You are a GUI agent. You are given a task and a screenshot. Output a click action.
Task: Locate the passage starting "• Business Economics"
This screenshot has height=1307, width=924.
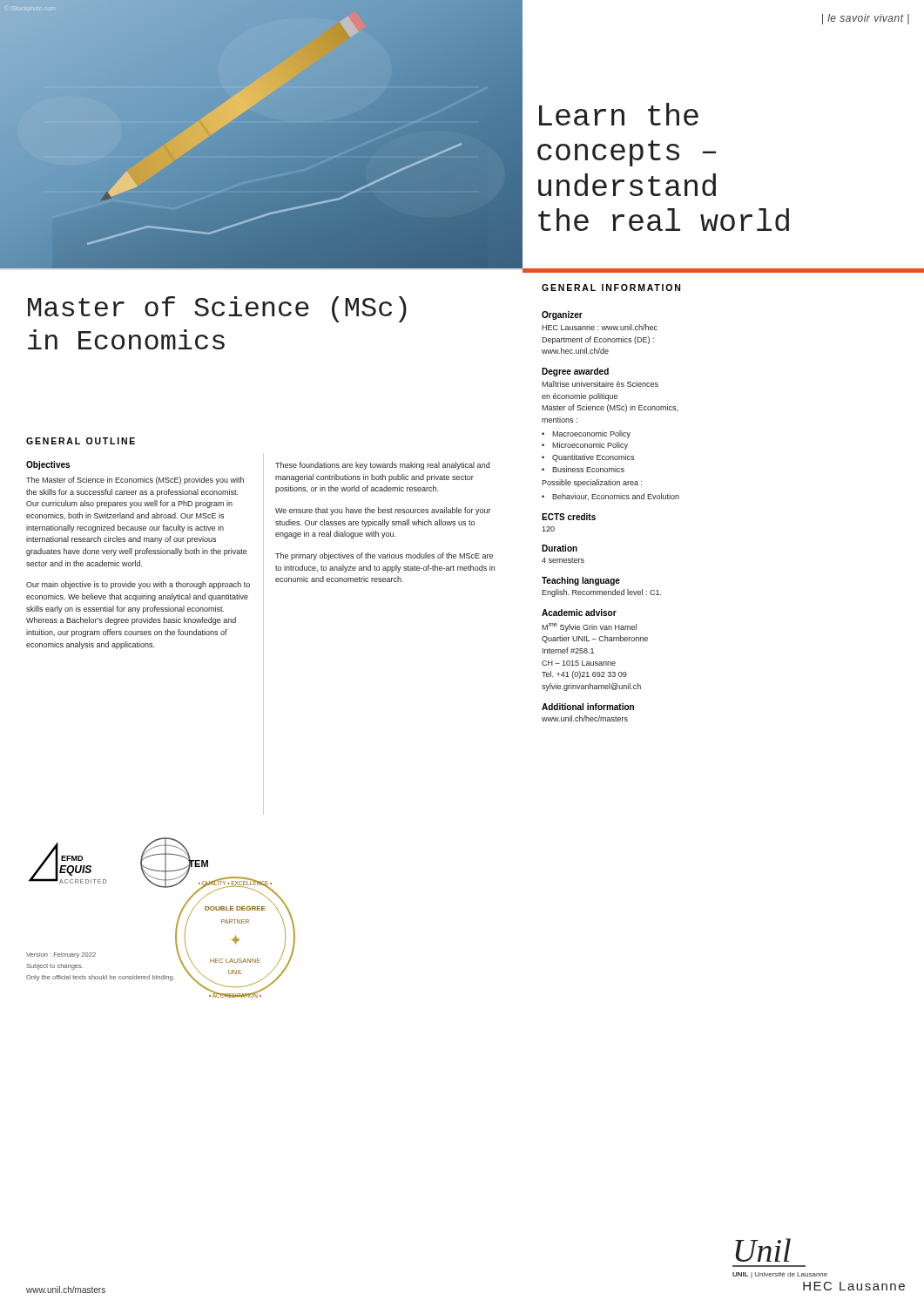[x=583, y=470]
